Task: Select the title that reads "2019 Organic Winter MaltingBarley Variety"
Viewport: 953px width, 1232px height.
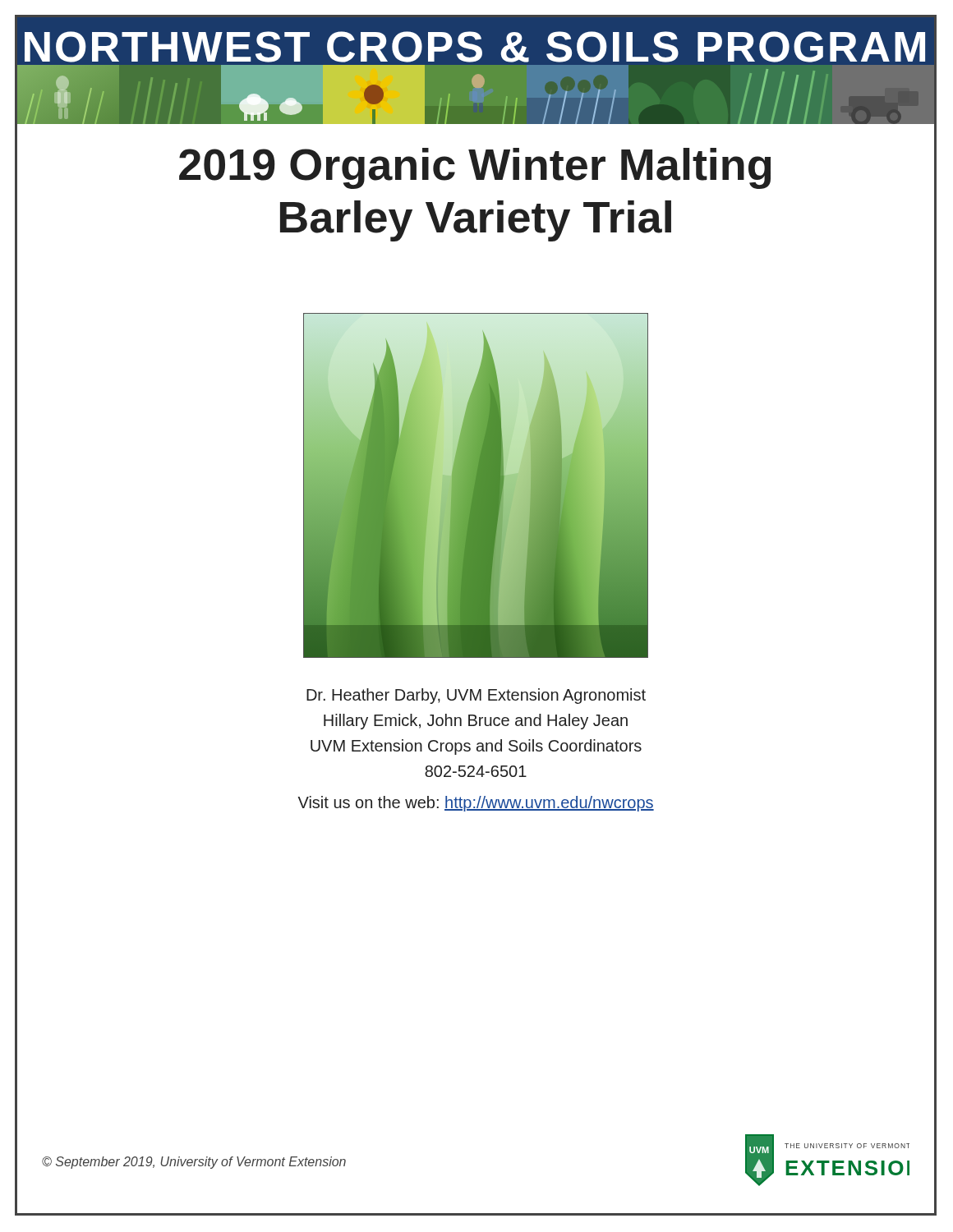Action: point(476,191)
